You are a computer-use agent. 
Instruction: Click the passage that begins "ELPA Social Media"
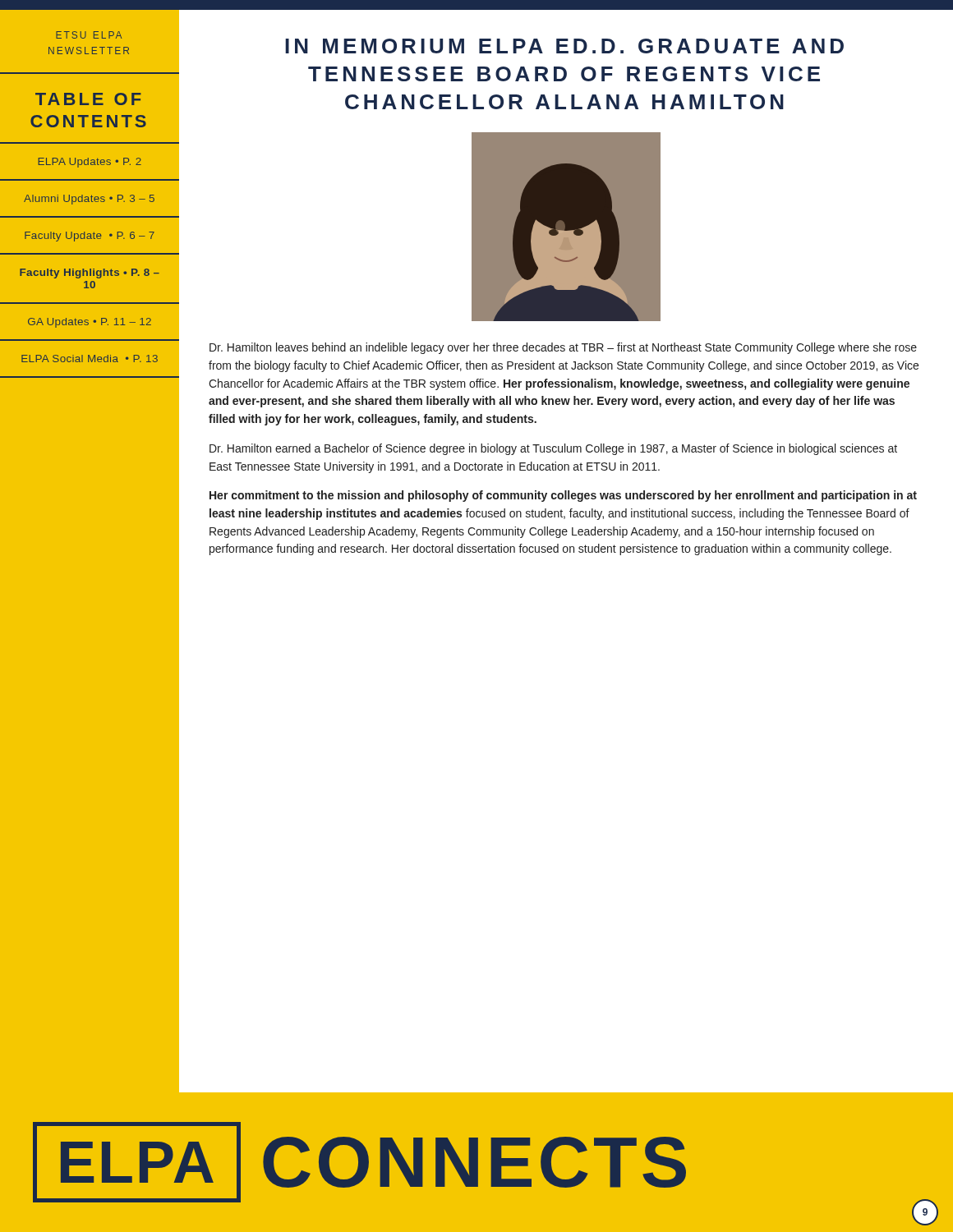(x=90, y=359)
